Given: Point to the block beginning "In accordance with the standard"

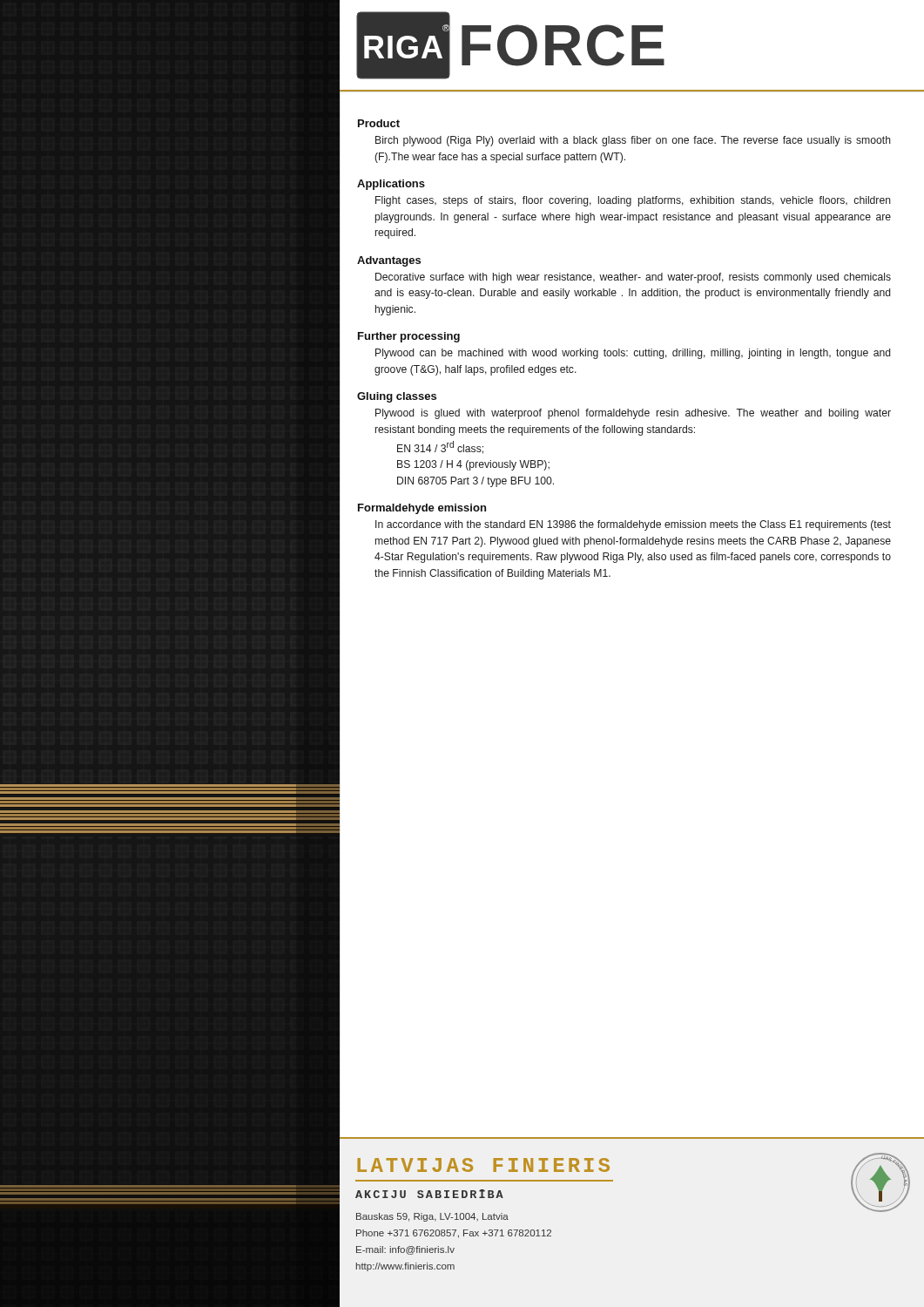Looking at the screenshot, I should pos(633,549).
